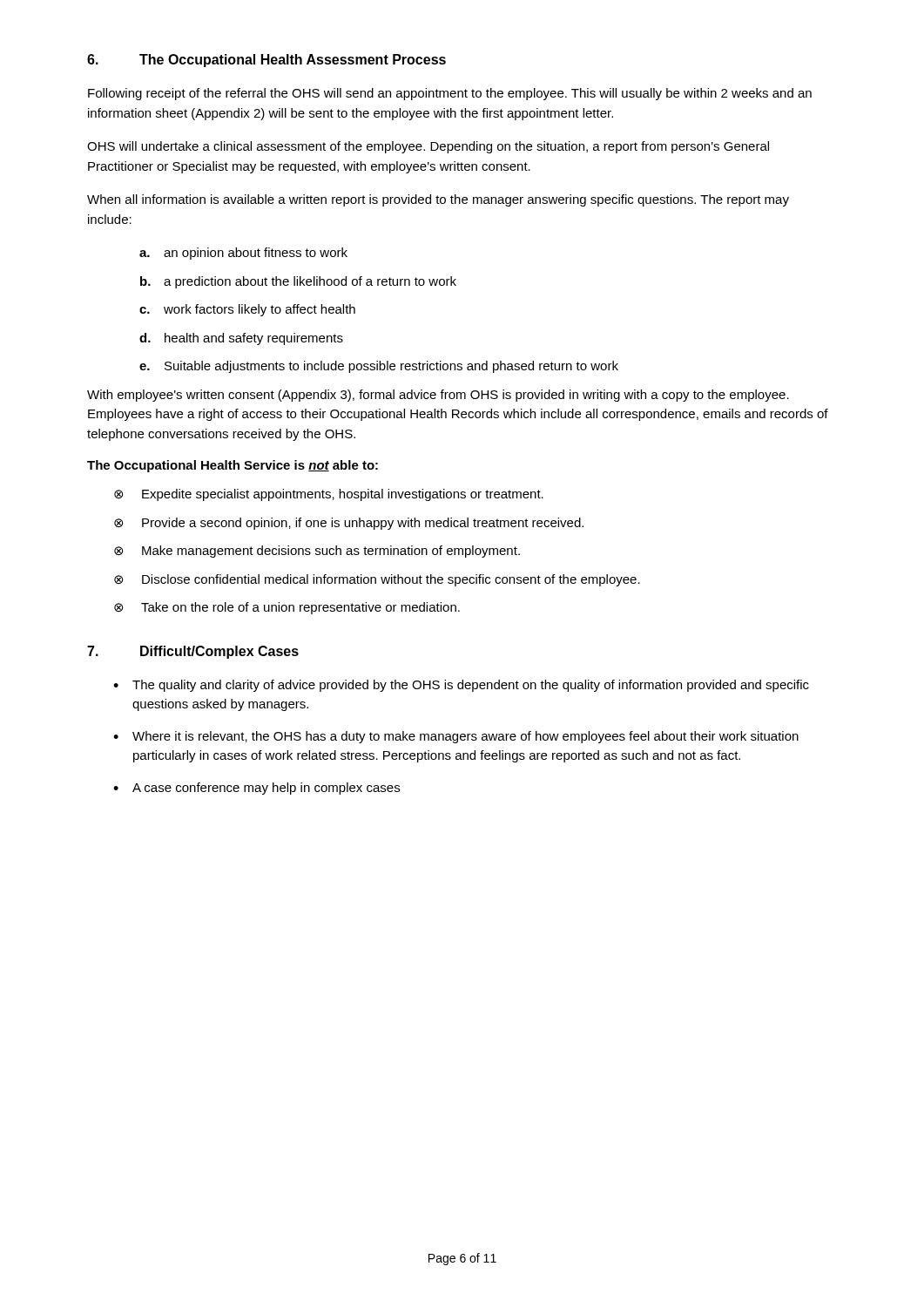Select the block starting "With employee's written"
Screen dimensions: 1307x924
tap(457, 413)
